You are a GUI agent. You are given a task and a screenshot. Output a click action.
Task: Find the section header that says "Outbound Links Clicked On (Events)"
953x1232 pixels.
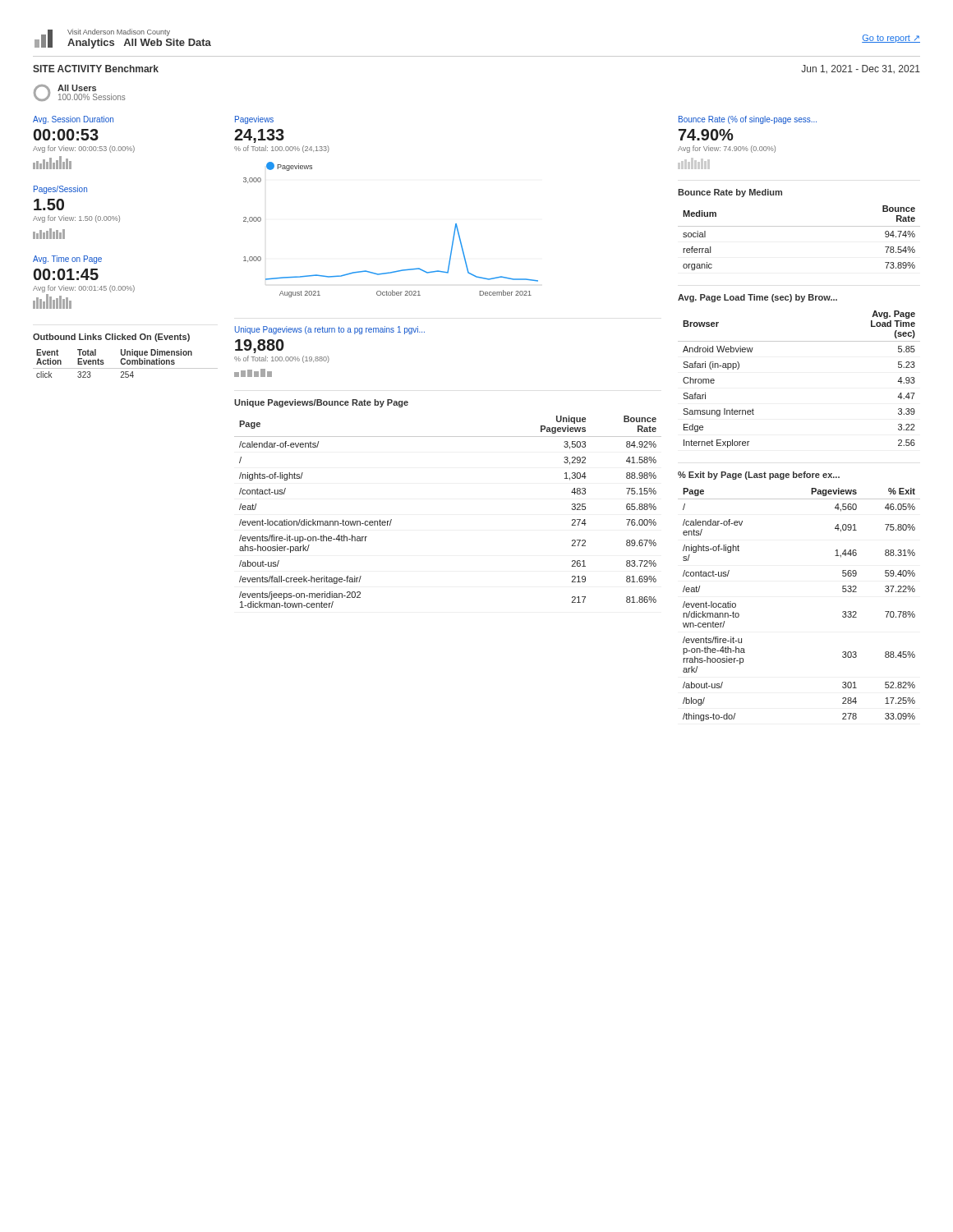(x=111, y=337)
